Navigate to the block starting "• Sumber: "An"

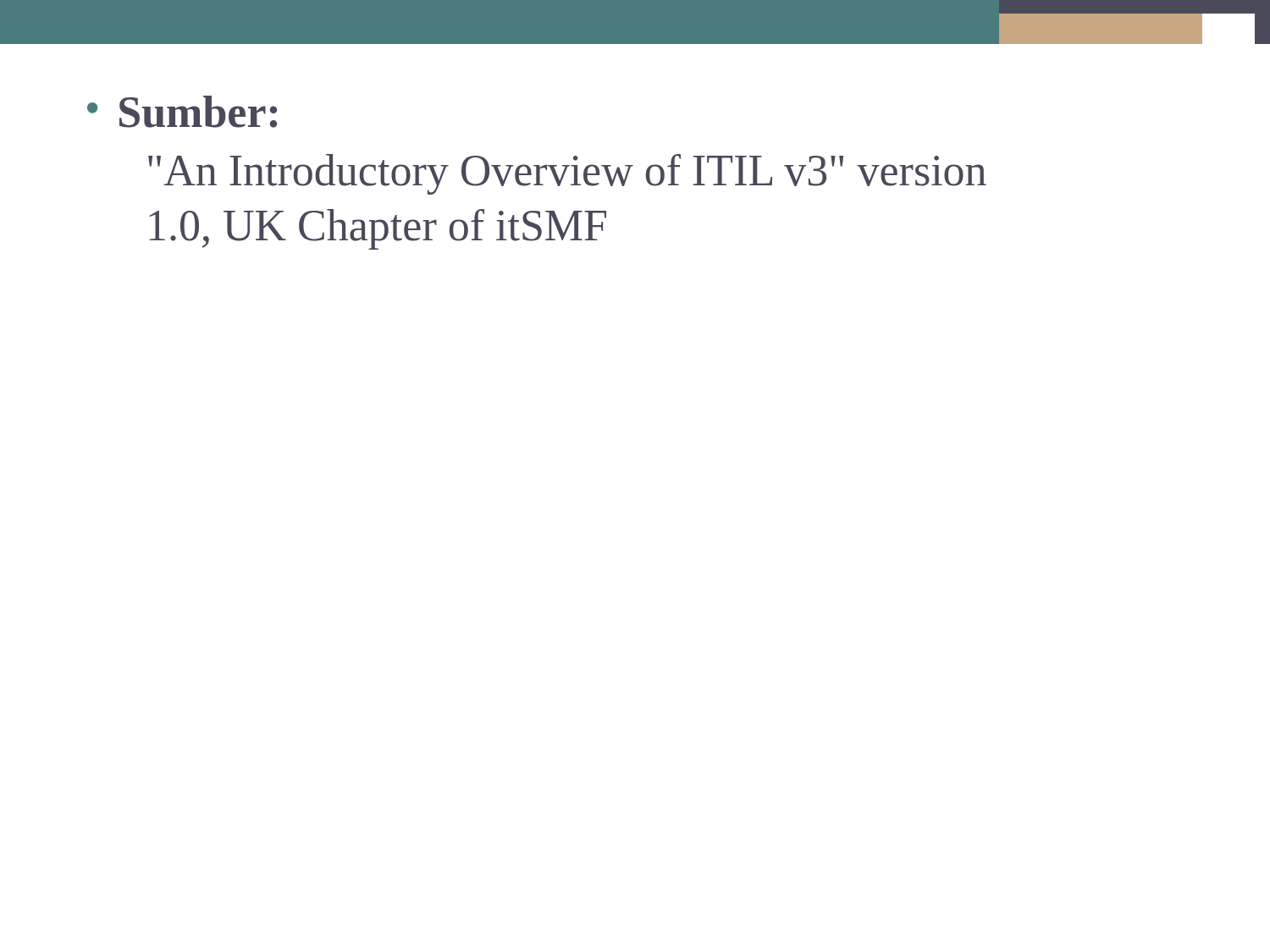coord(635,169)
